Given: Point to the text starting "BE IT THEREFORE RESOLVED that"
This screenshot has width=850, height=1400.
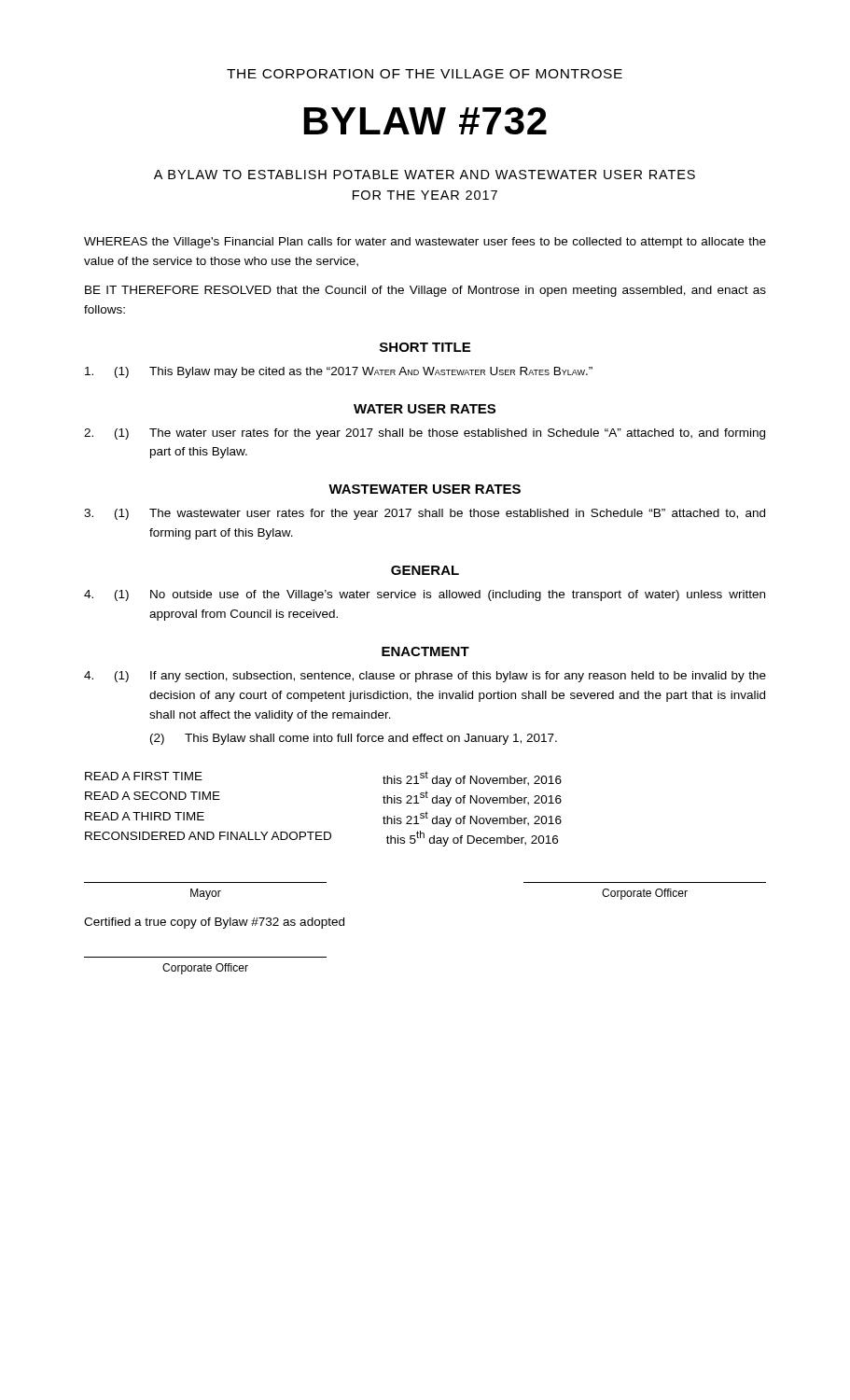Looking at the screenshot, I should (x=425, y=299).
